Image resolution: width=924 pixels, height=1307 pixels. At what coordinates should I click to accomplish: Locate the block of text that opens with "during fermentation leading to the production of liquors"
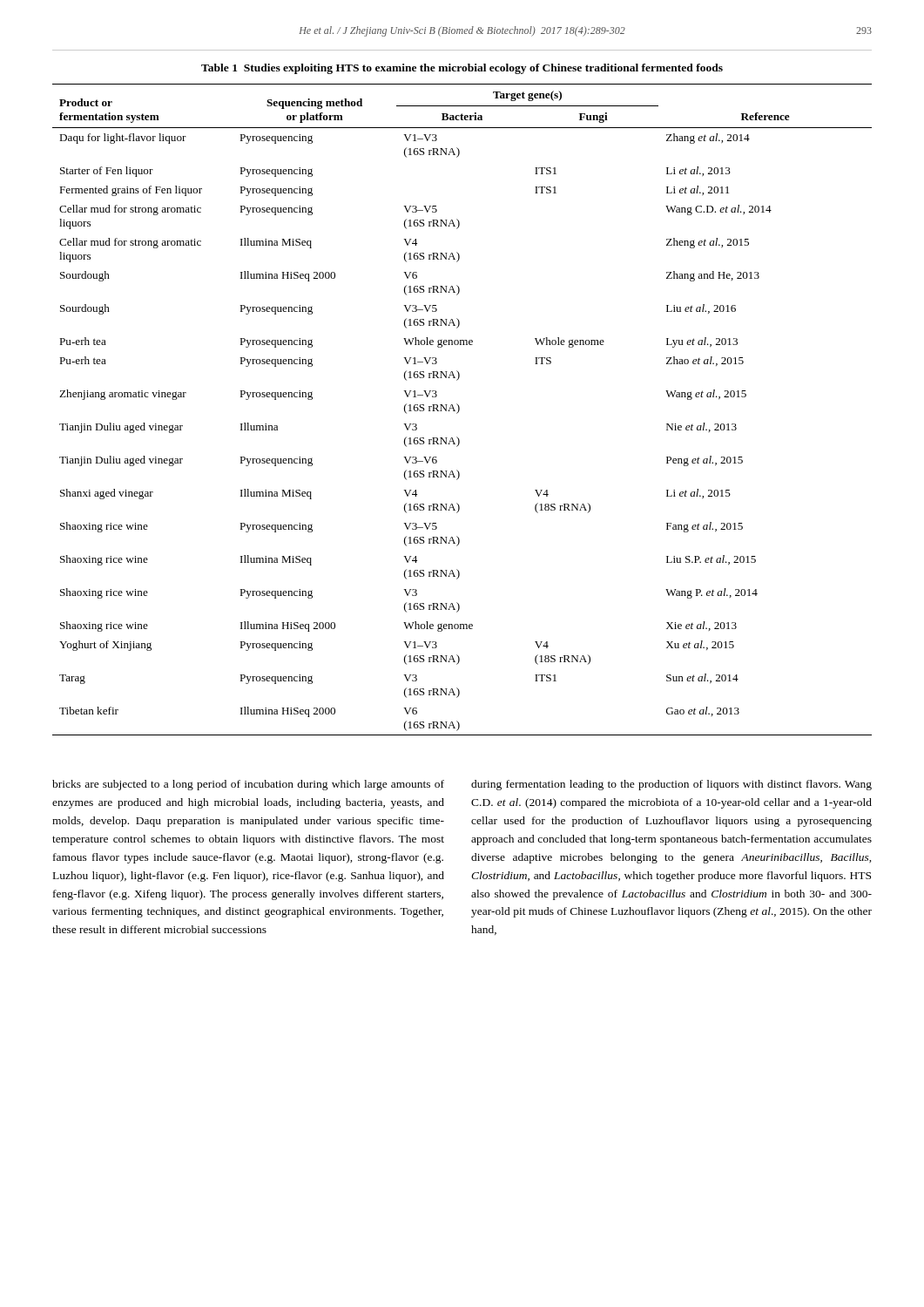point(671,857)
